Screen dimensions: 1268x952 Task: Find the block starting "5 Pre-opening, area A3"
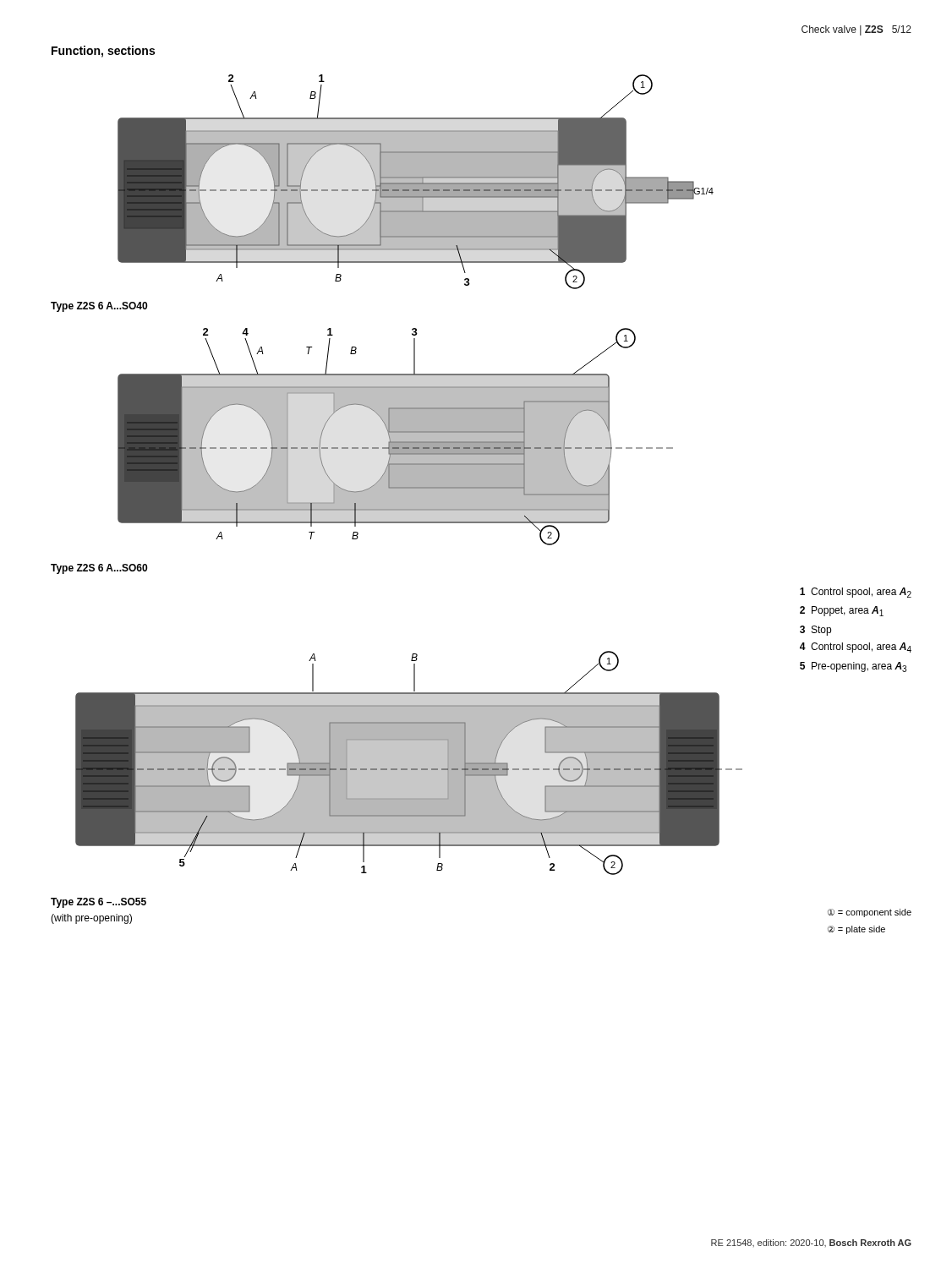pos(853,667)
